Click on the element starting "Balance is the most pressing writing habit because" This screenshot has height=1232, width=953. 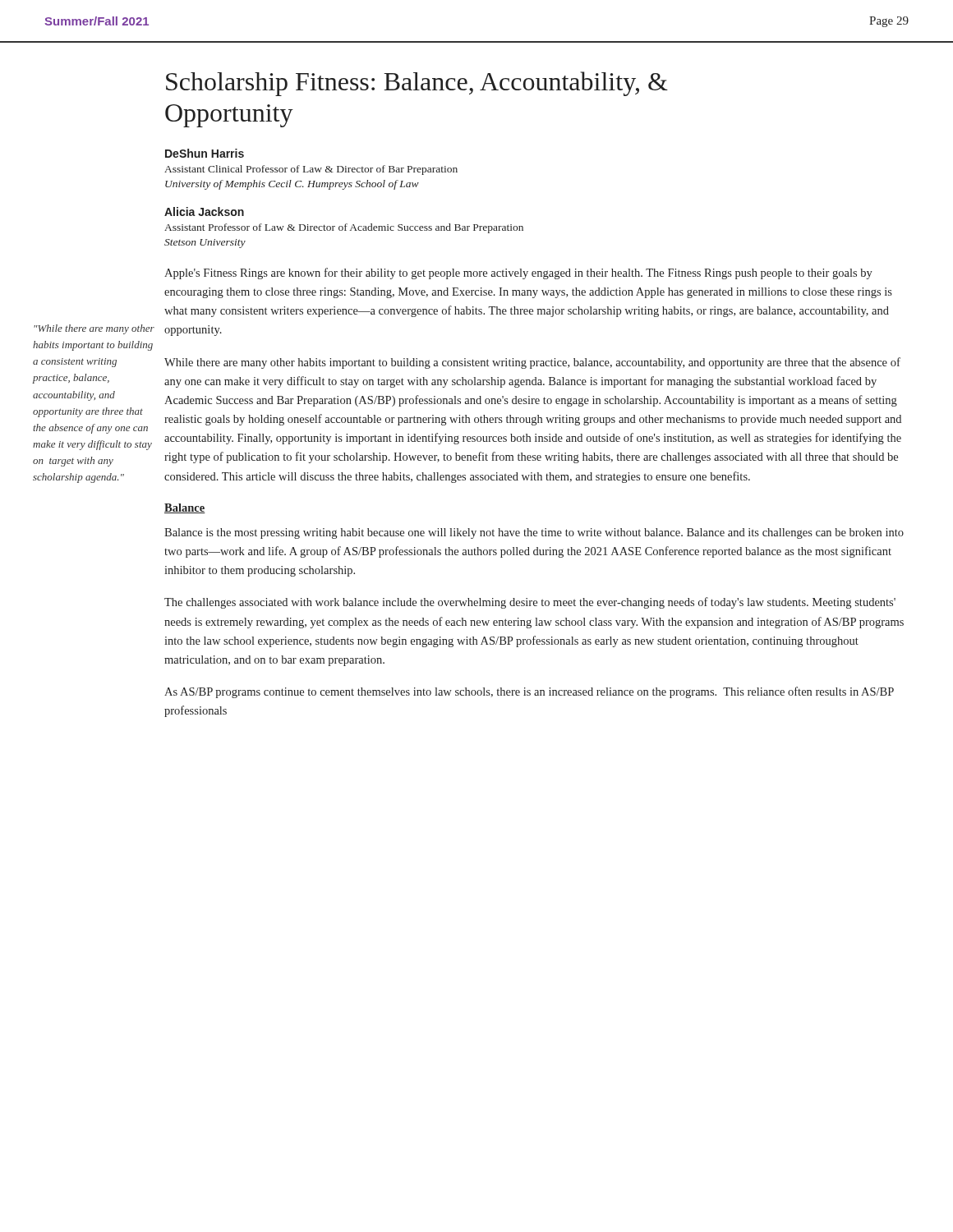536,552
